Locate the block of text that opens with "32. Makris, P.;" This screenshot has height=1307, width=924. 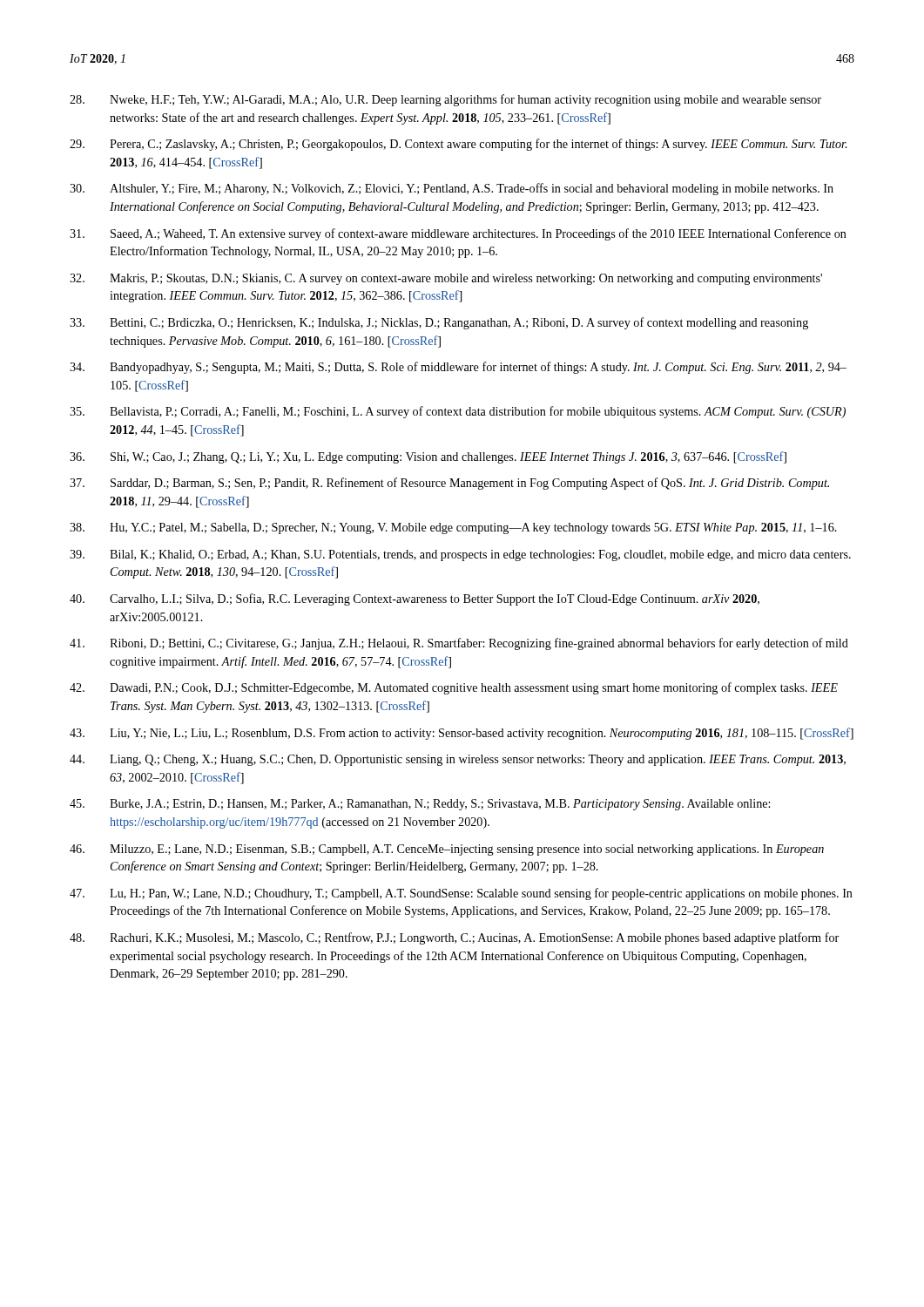[462, 287]
